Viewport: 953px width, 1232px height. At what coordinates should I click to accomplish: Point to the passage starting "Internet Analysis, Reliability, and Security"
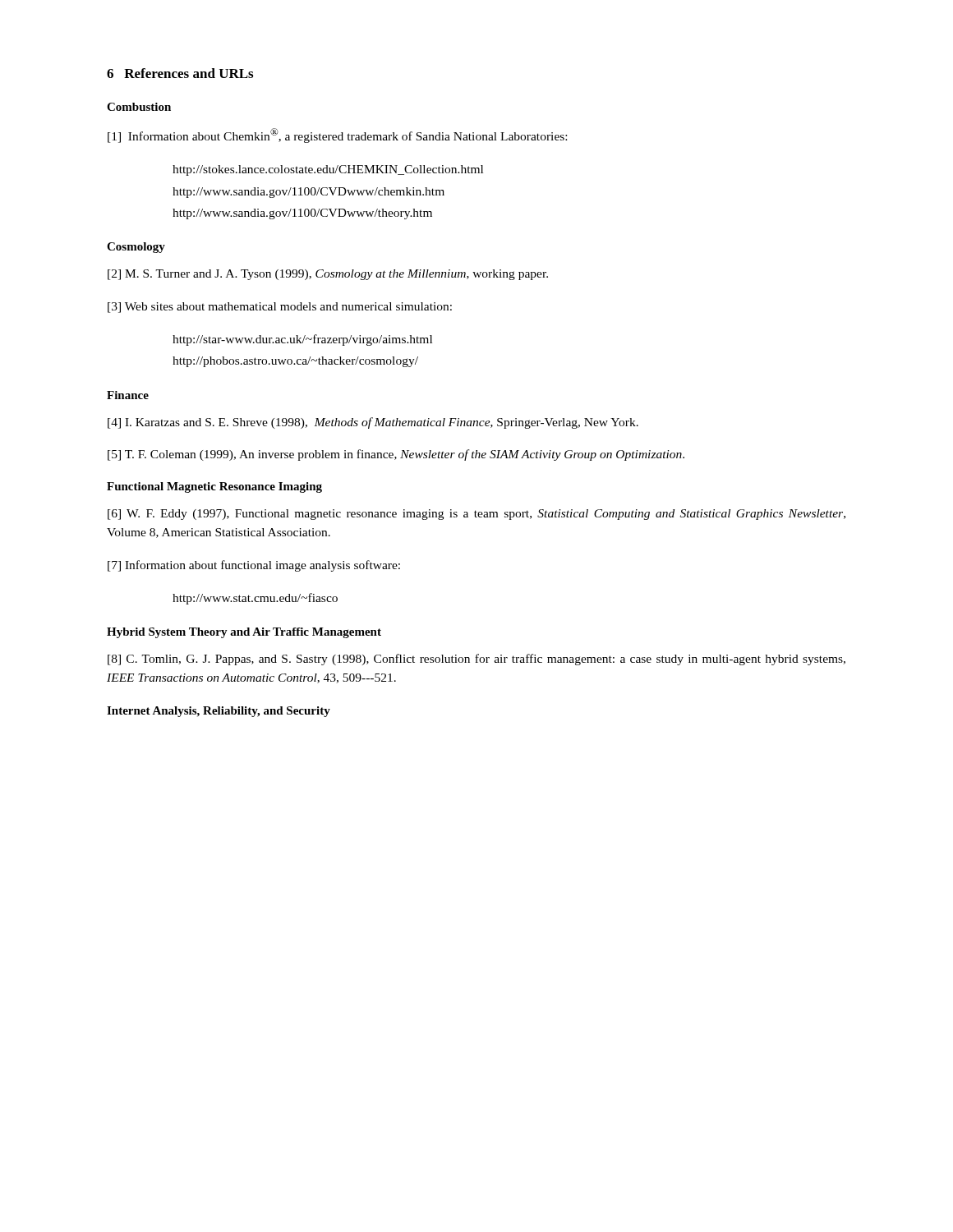coord(218,710)
